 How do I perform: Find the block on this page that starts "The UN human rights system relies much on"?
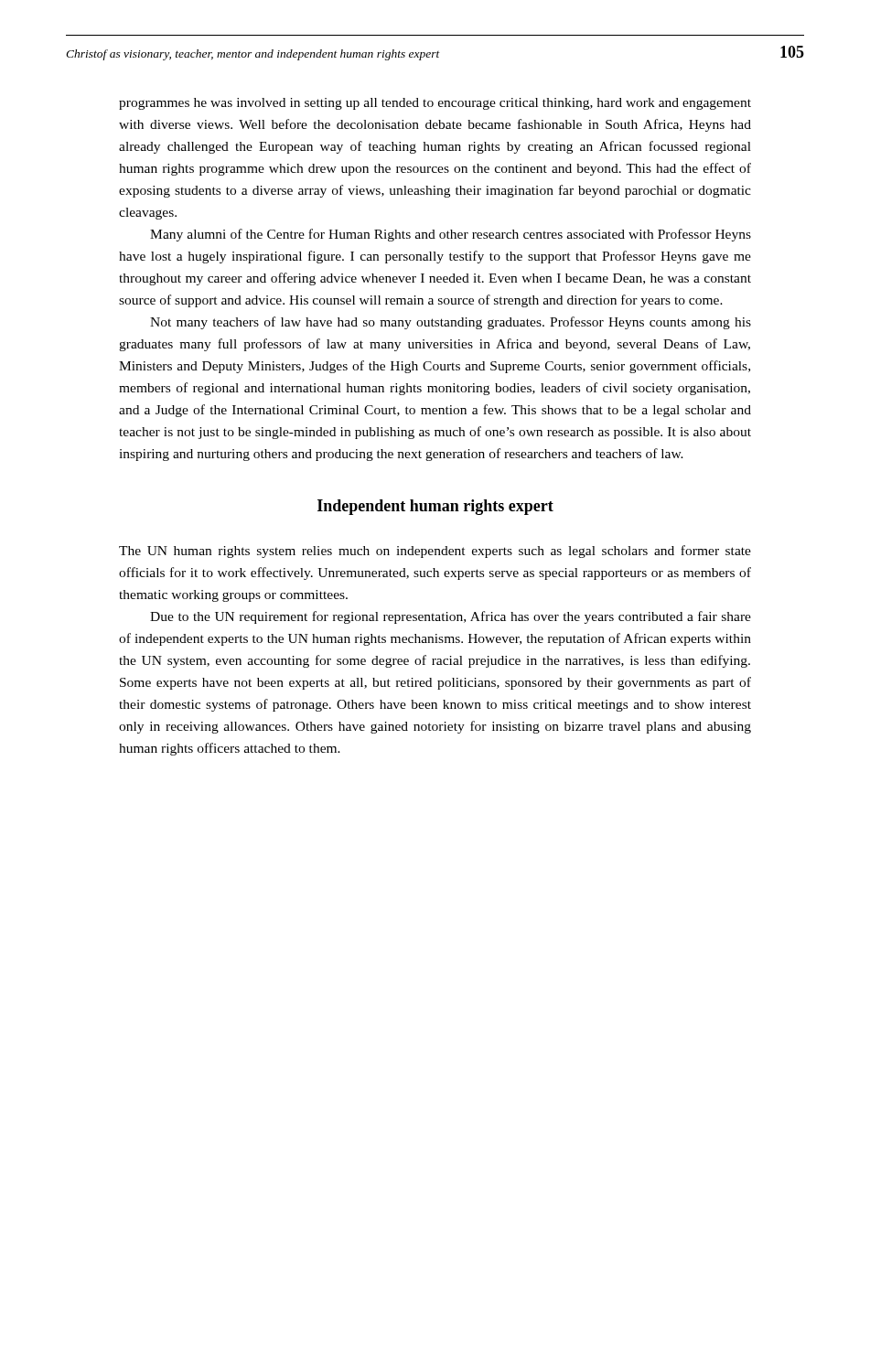435,650
